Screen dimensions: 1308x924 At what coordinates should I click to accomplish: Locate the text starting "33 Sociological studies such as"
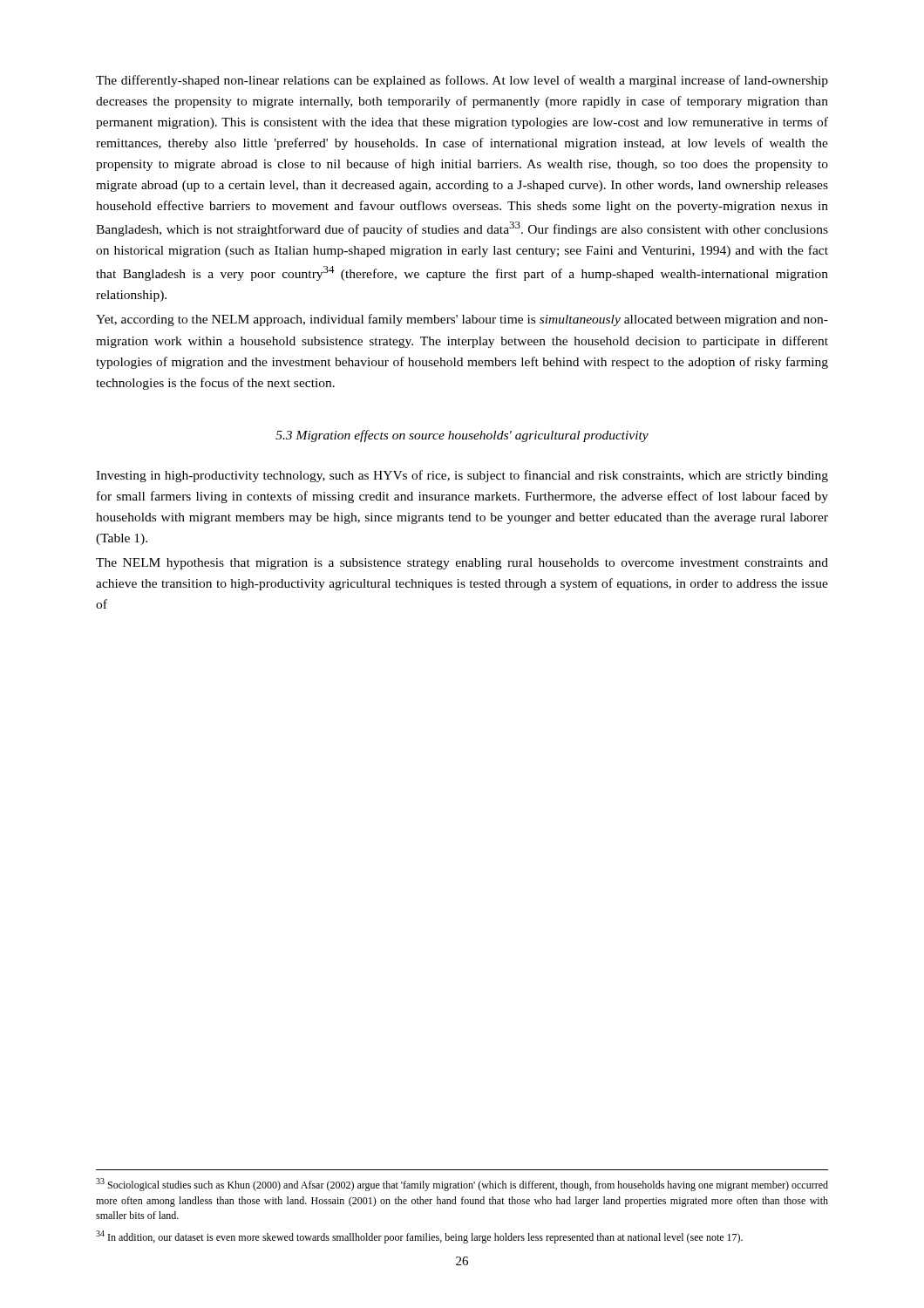click(462, 1200)
